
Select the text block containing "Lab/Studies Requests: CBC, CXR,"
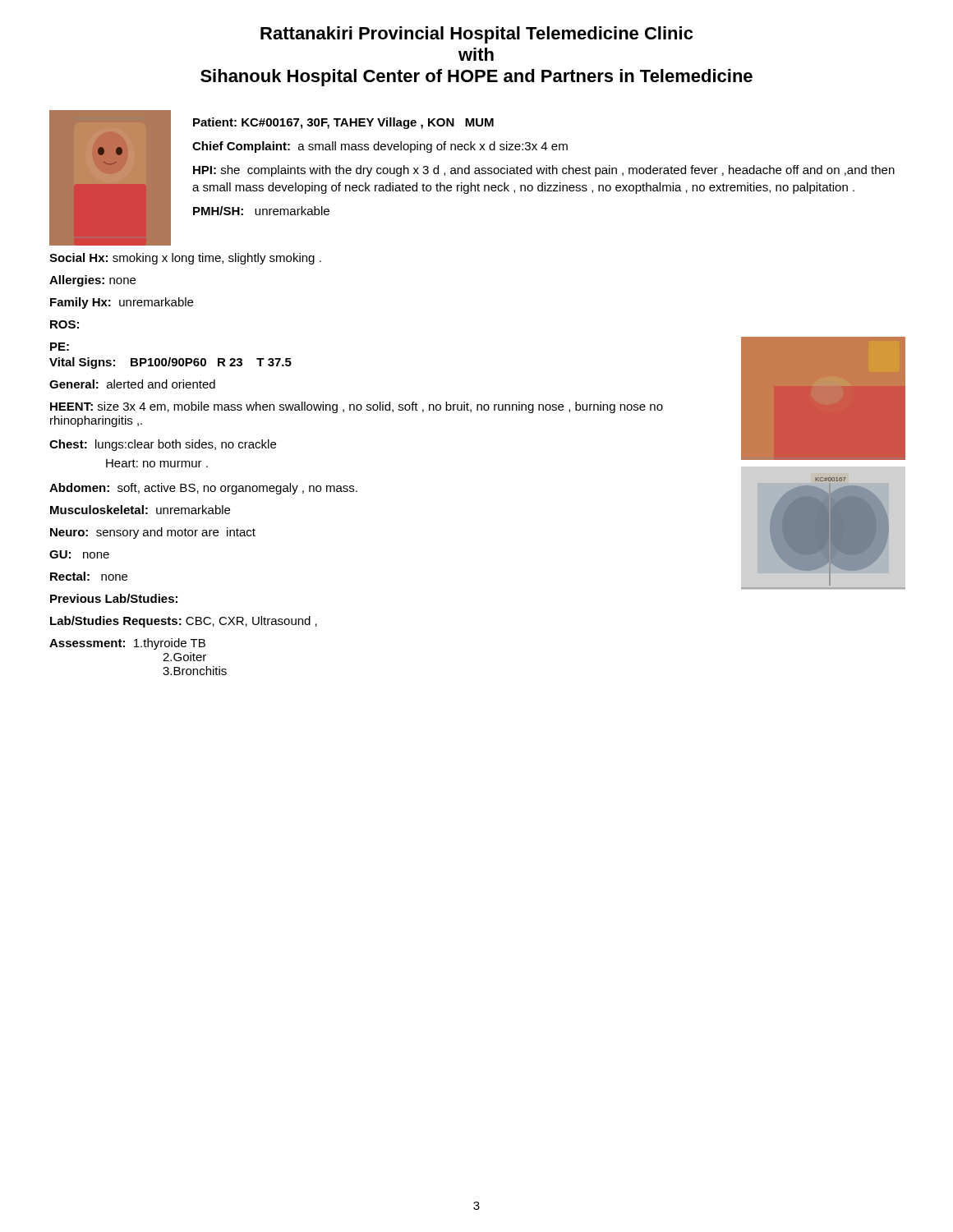click(184, 620)
